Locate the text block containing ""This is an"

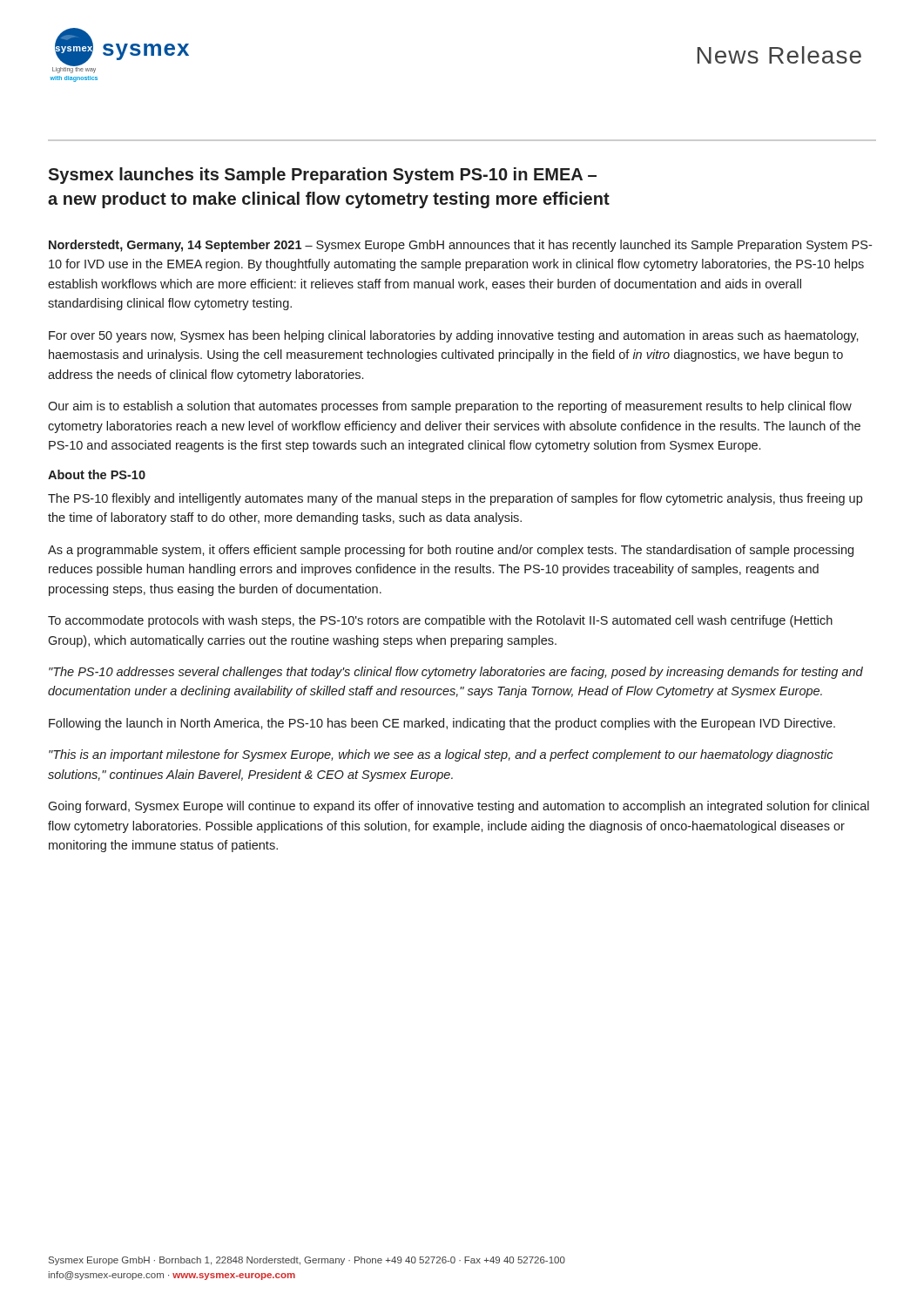pyautogui.click(x=440, y=765)
